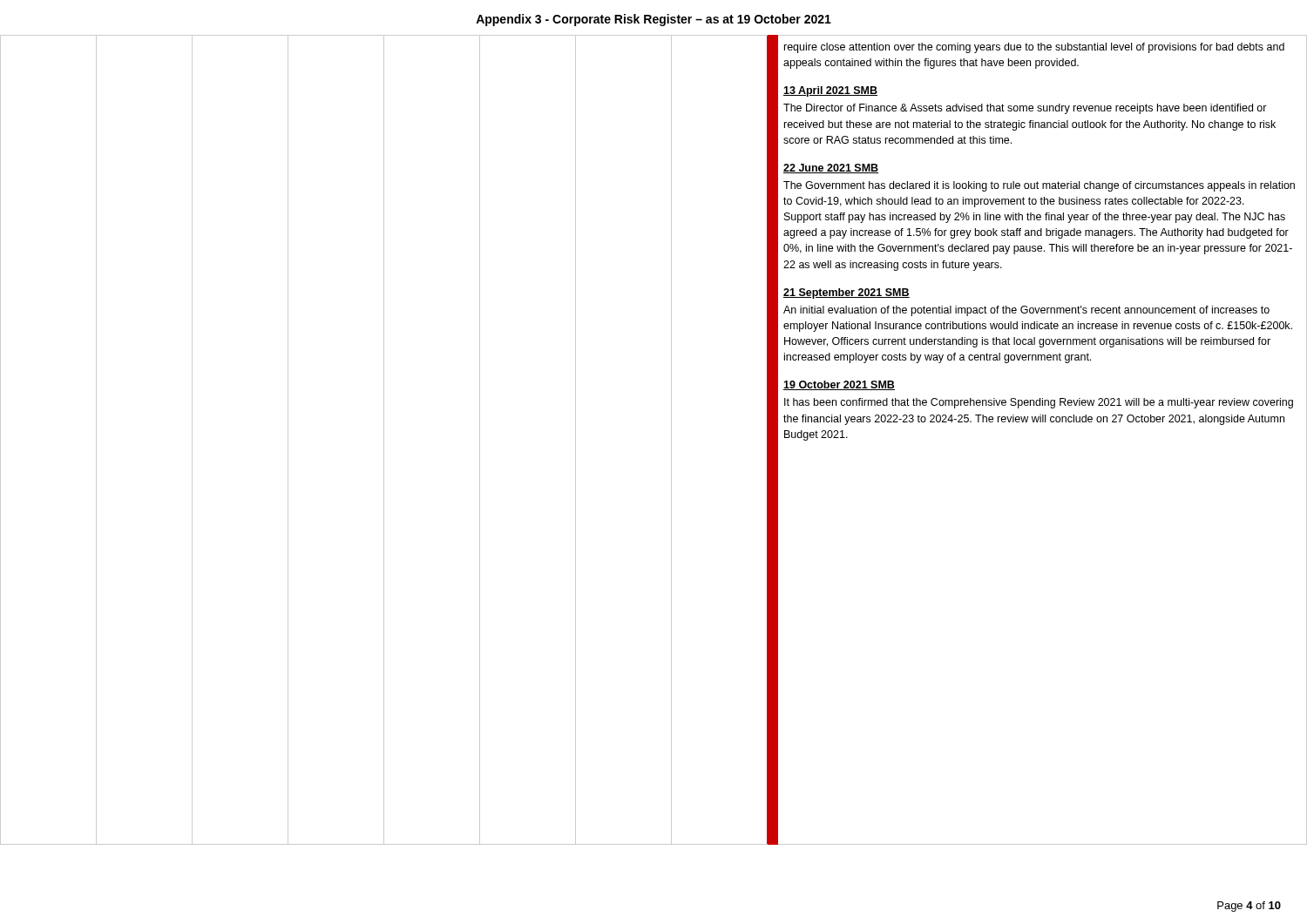
Task: Find the text block that reads "22 June 2021 SMB The"
Action: (1042, 215)
